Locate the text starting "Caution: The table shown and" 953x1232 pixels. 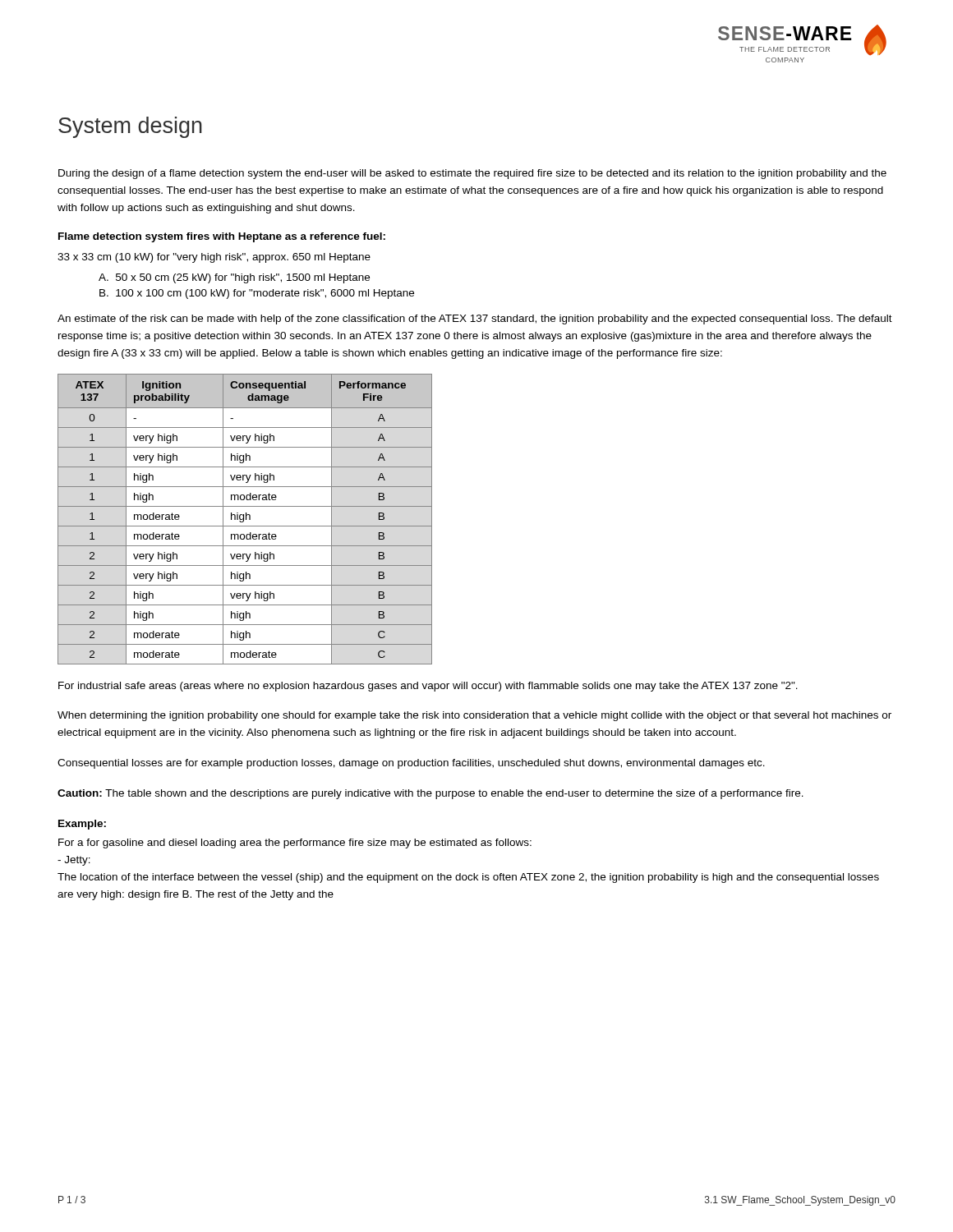click(x=431, y=793)
